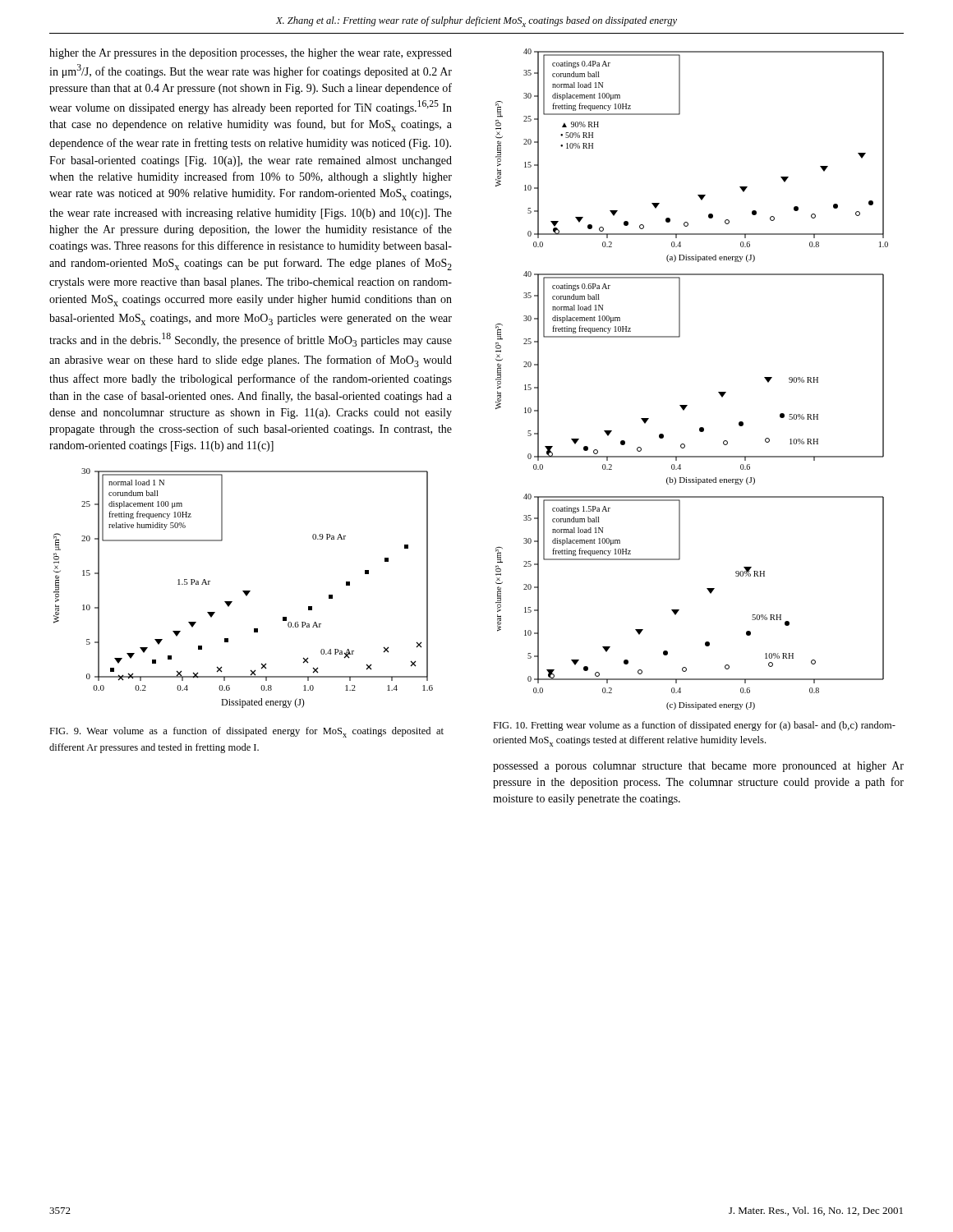The width and height of the screenshot is (953, 1232).
Task: Point to the block starting "FIG. 10. Fretting wear volume as a function"
Action: pyautogui.click(x=694, y=733)
